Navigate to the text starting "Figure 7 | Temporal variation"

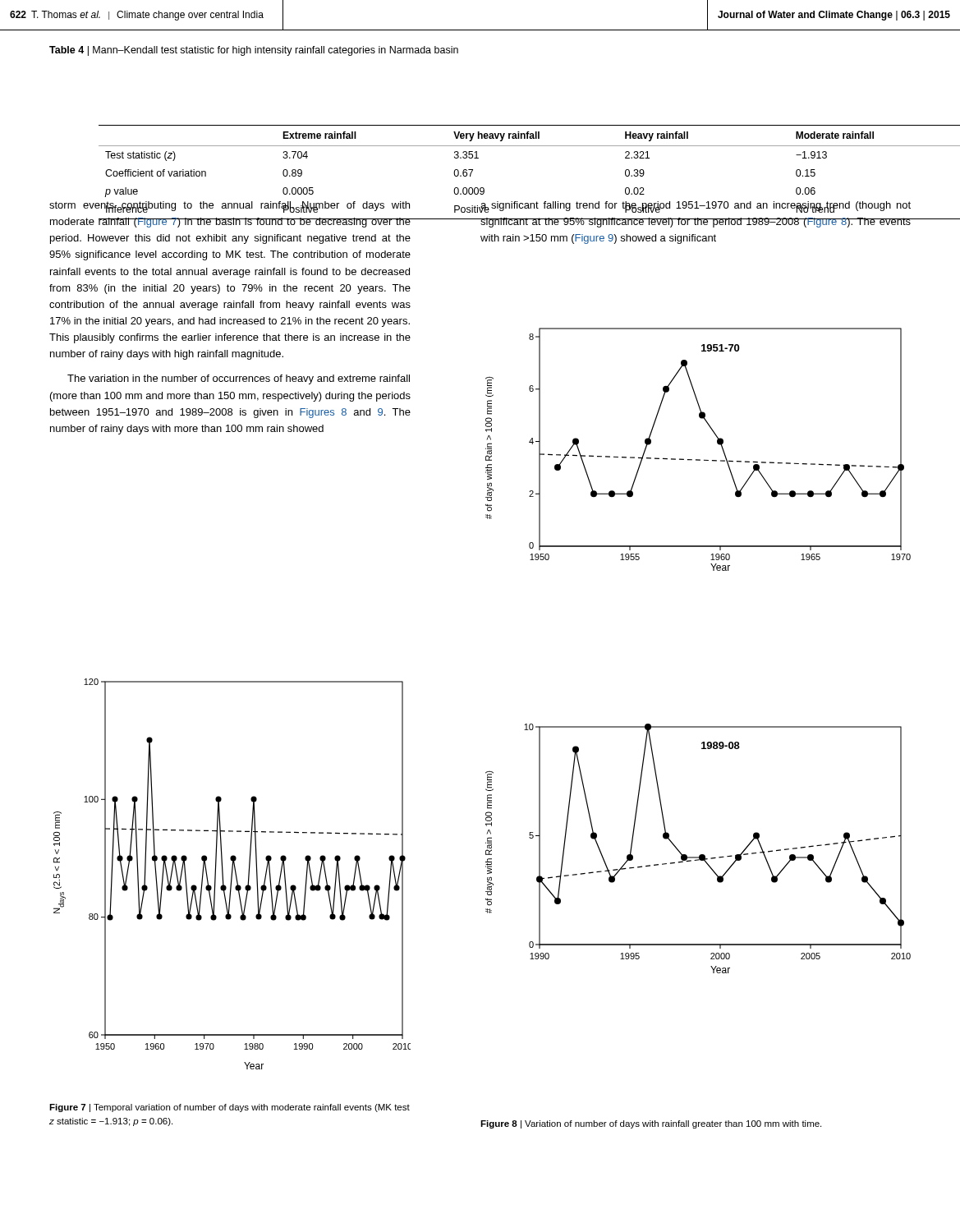(x=229, y=1114)
